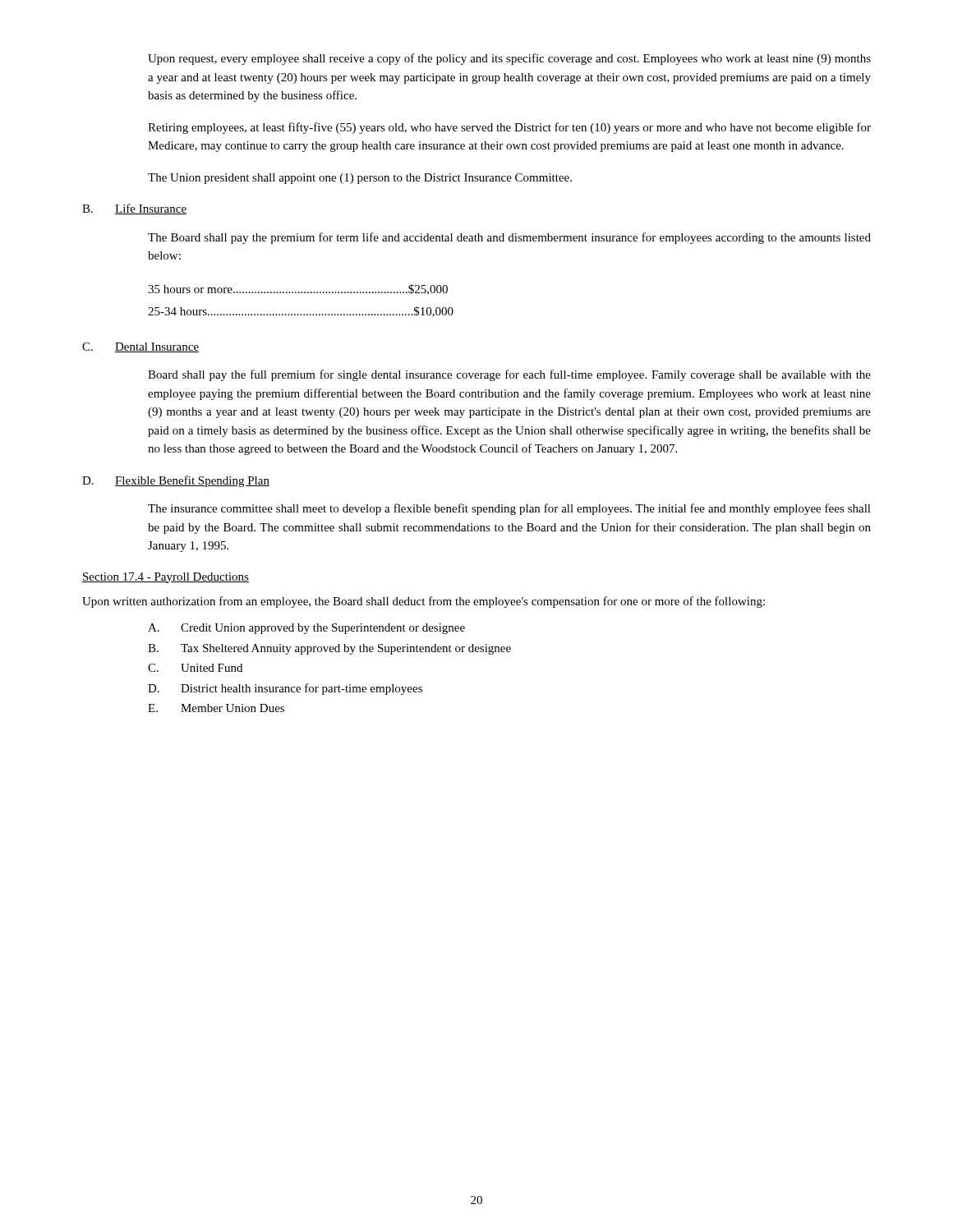
Task: Where is the passage that starts "A. Credit Union approved by the Superintendent"?
Action: pyautogui.click(x=307, y=628)
